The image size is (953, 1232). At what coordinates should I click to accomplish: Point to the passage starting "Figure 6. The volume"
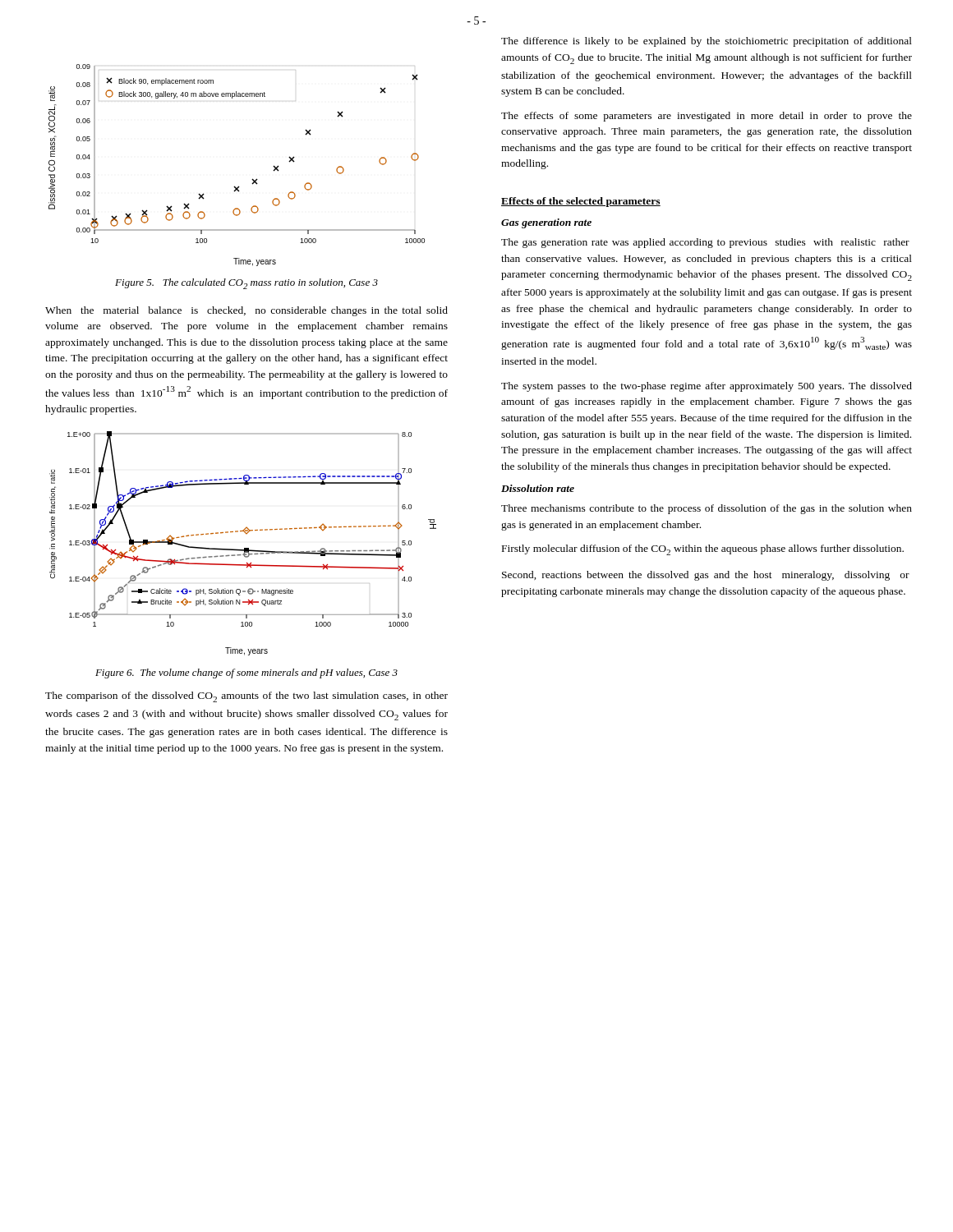(x=246, y=672)
